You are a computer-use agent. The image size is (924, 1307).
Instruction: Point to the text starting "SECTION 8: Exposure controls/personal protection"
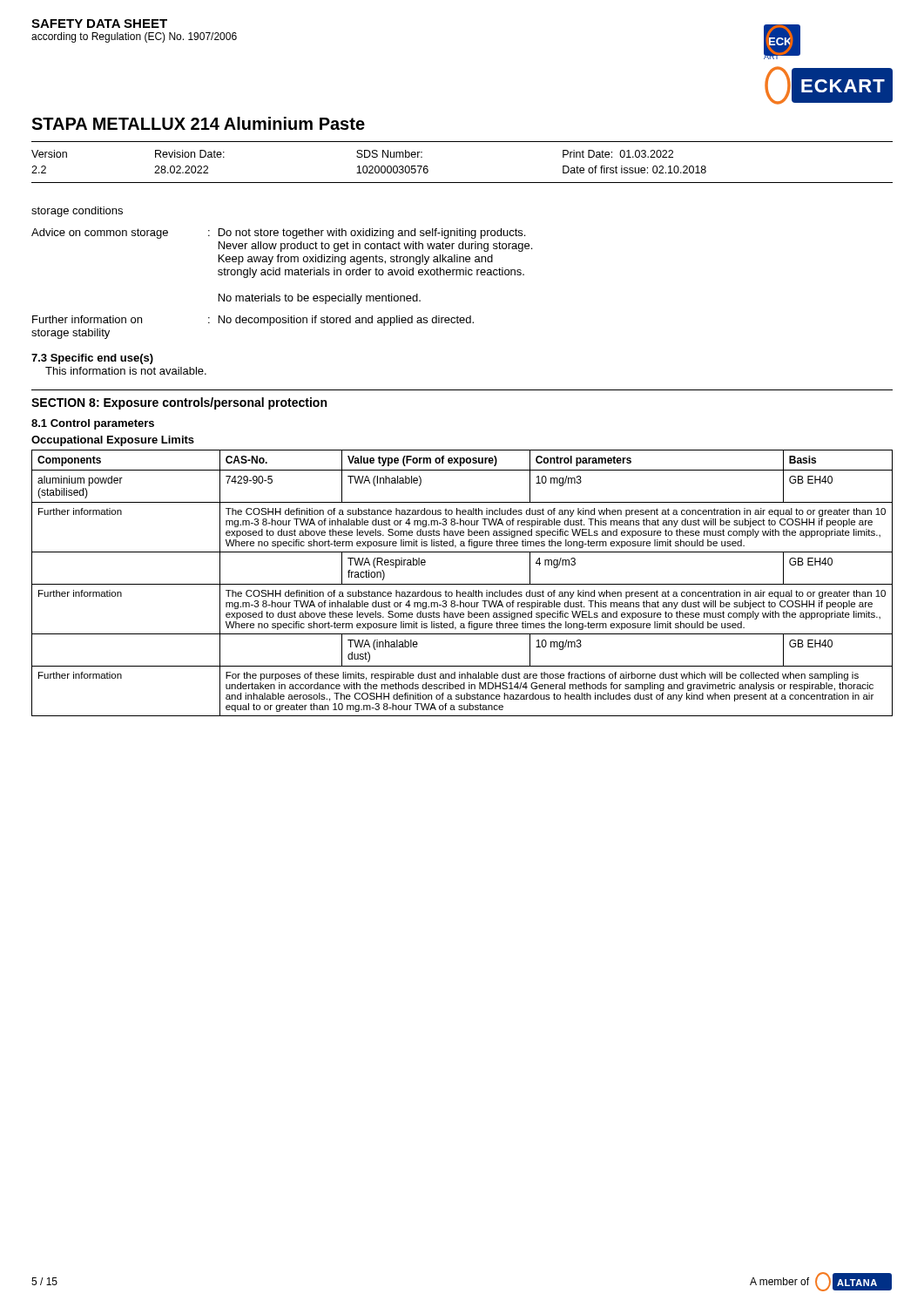[179, 403]
